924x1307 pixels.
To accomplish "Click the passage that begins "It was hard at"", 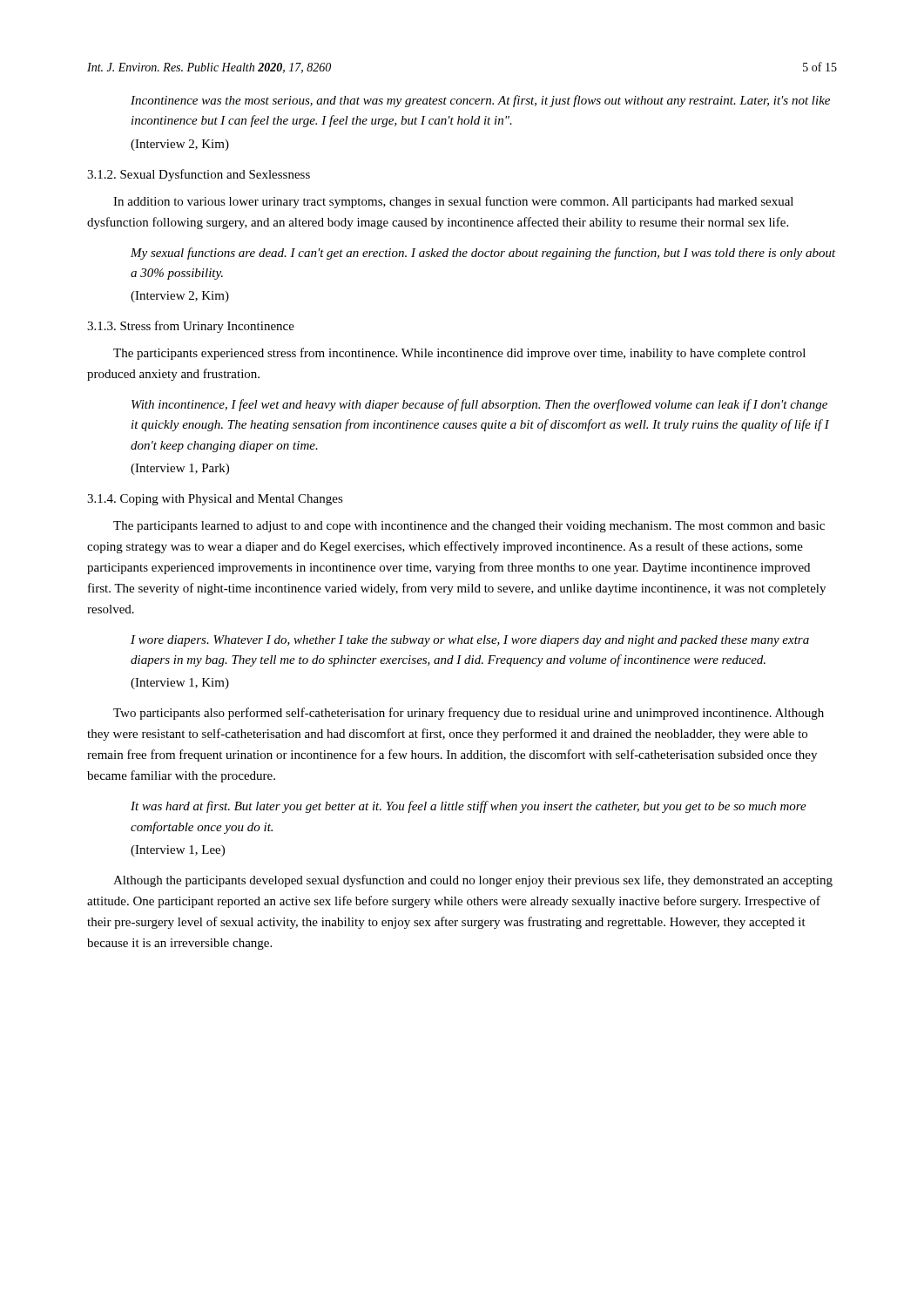I will point(468,816).
